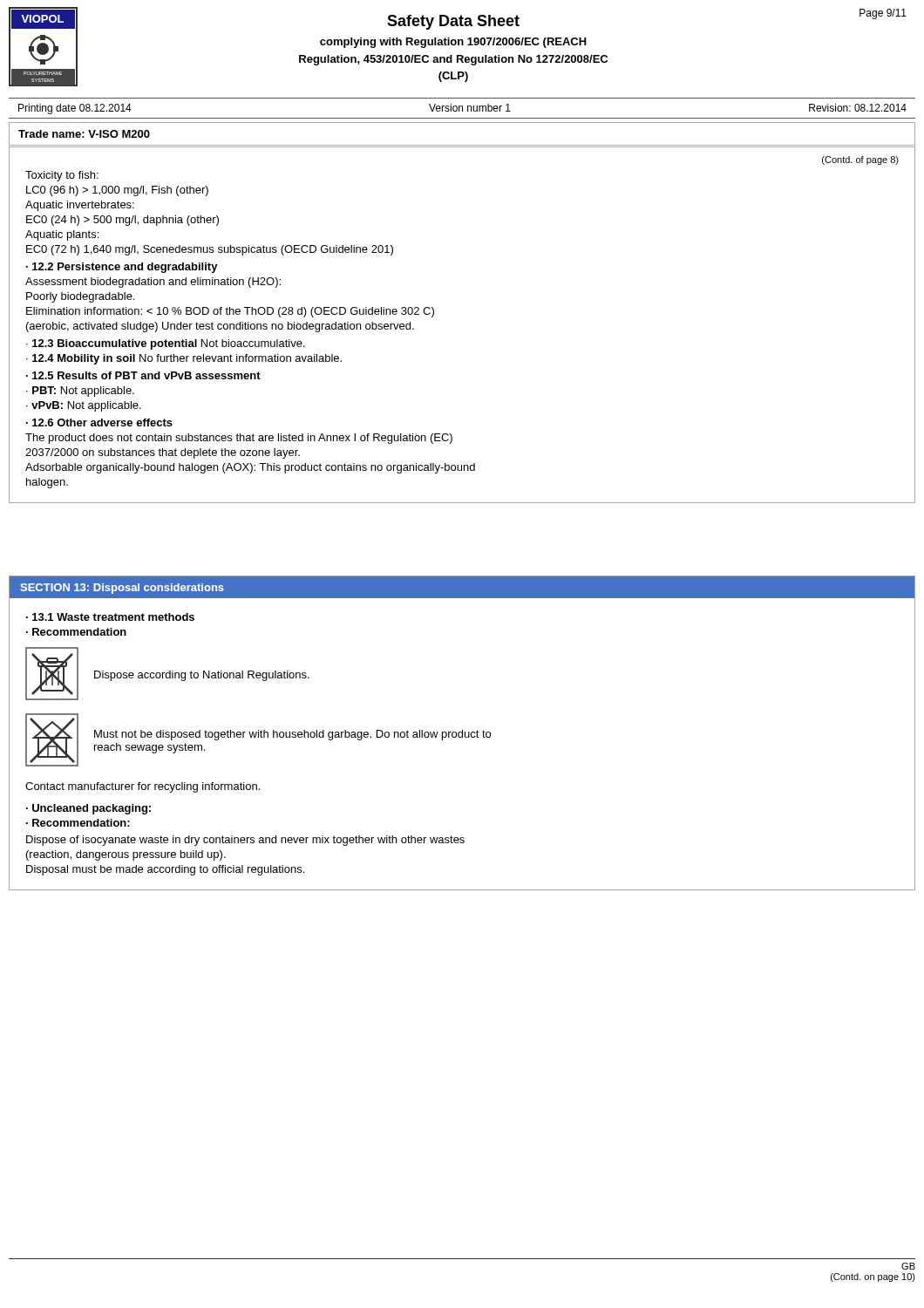
Task: Find the list item with the text "· 13.1 Waste treatment methods"
Action: [110, 617]
